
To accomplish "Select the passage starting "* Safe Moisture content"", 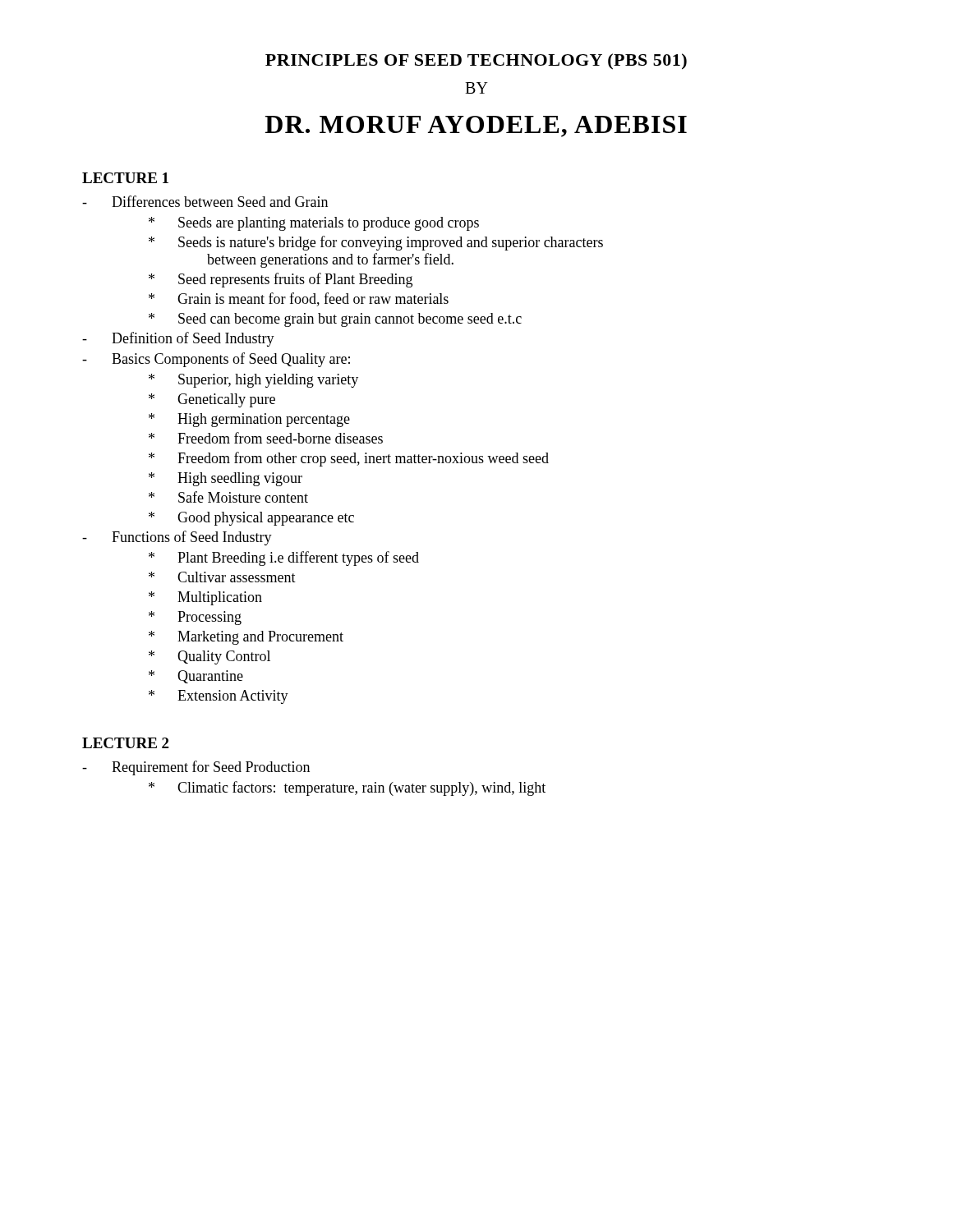I will (x=228, y=497).
